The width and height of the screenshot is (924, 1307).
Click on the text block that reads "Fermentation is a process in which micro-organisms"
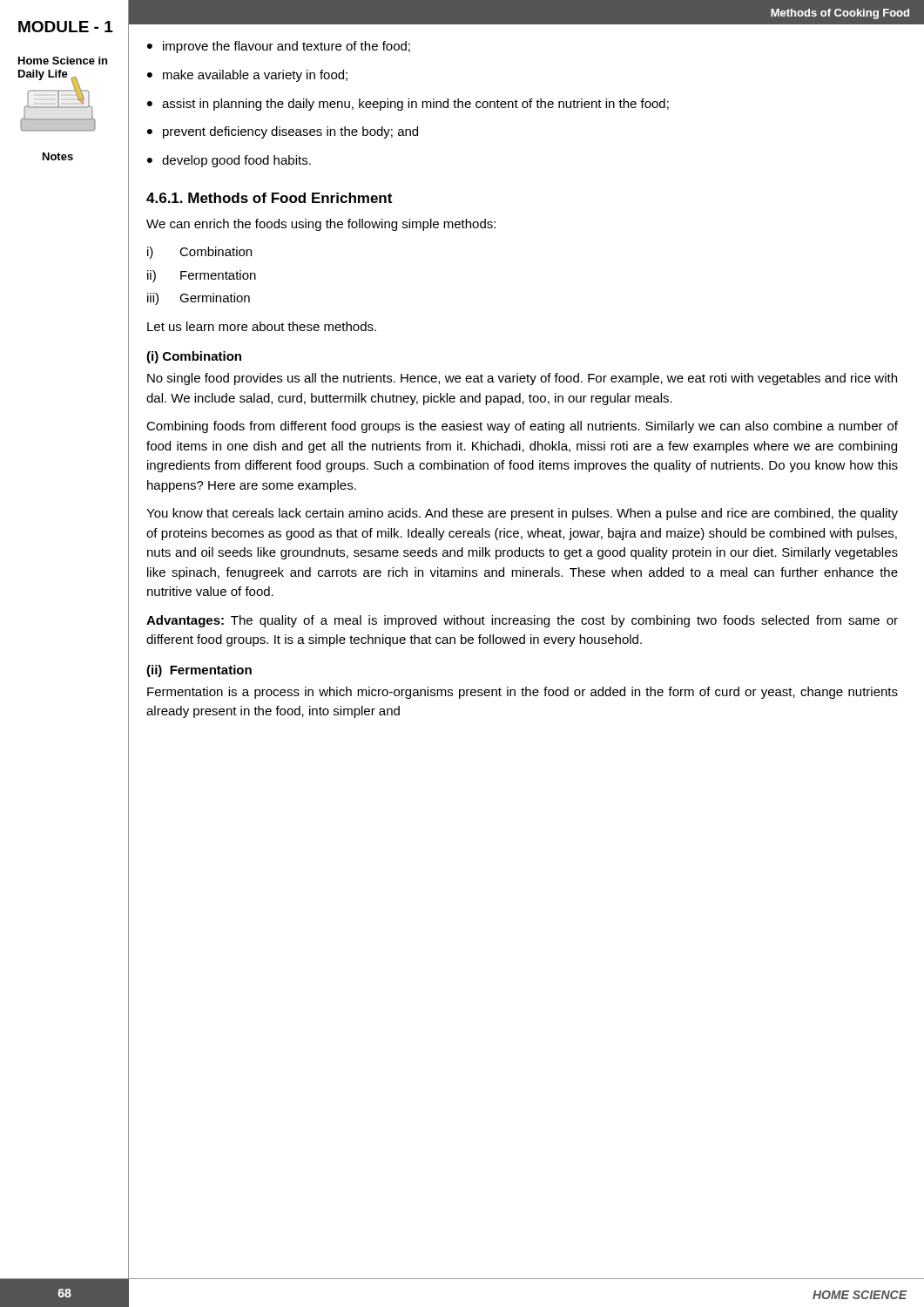tap(522, 701)
